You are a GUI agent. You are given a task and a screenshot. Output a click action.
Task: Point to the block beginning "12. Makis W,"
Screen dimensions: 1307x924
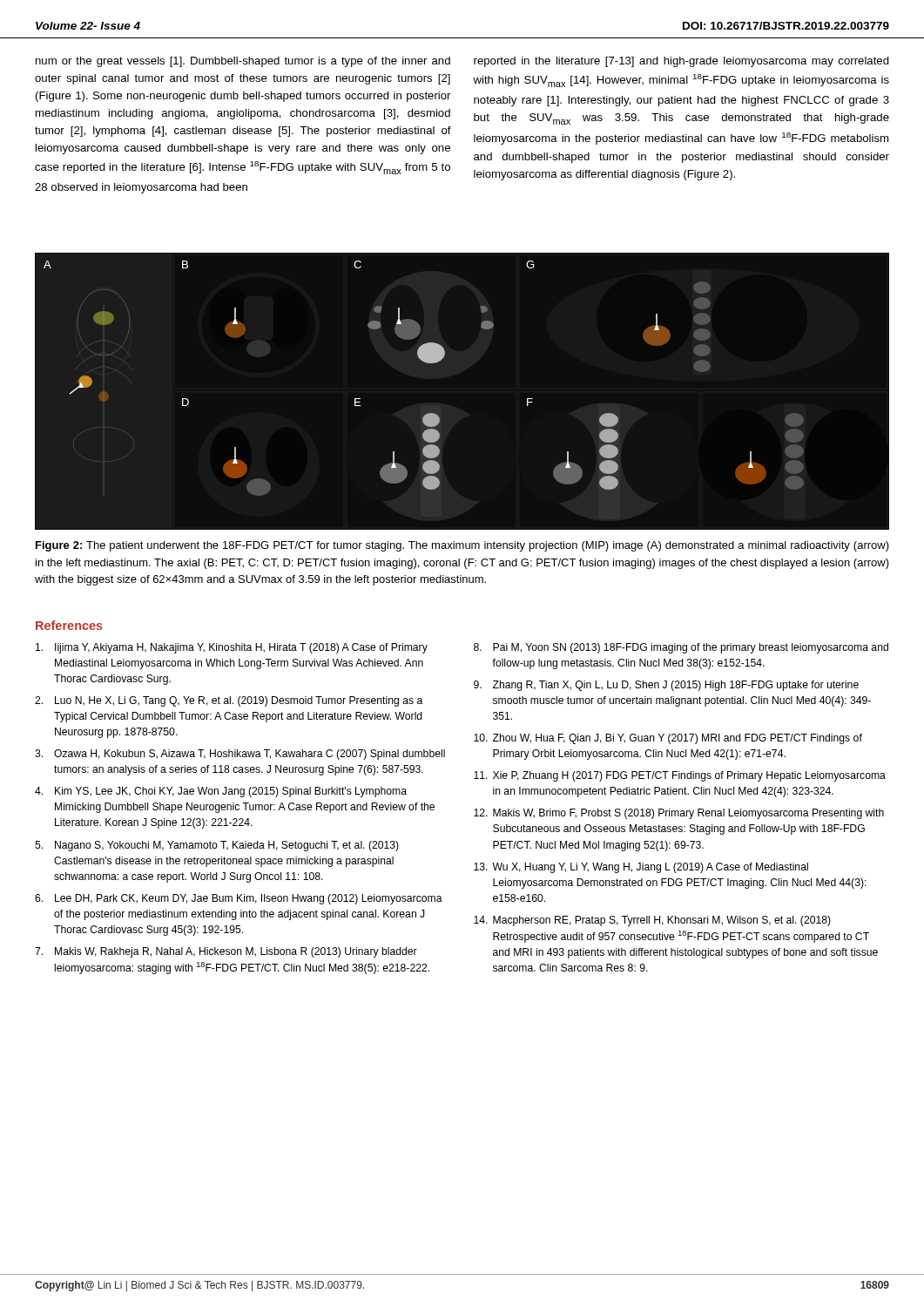pos(681,829)
